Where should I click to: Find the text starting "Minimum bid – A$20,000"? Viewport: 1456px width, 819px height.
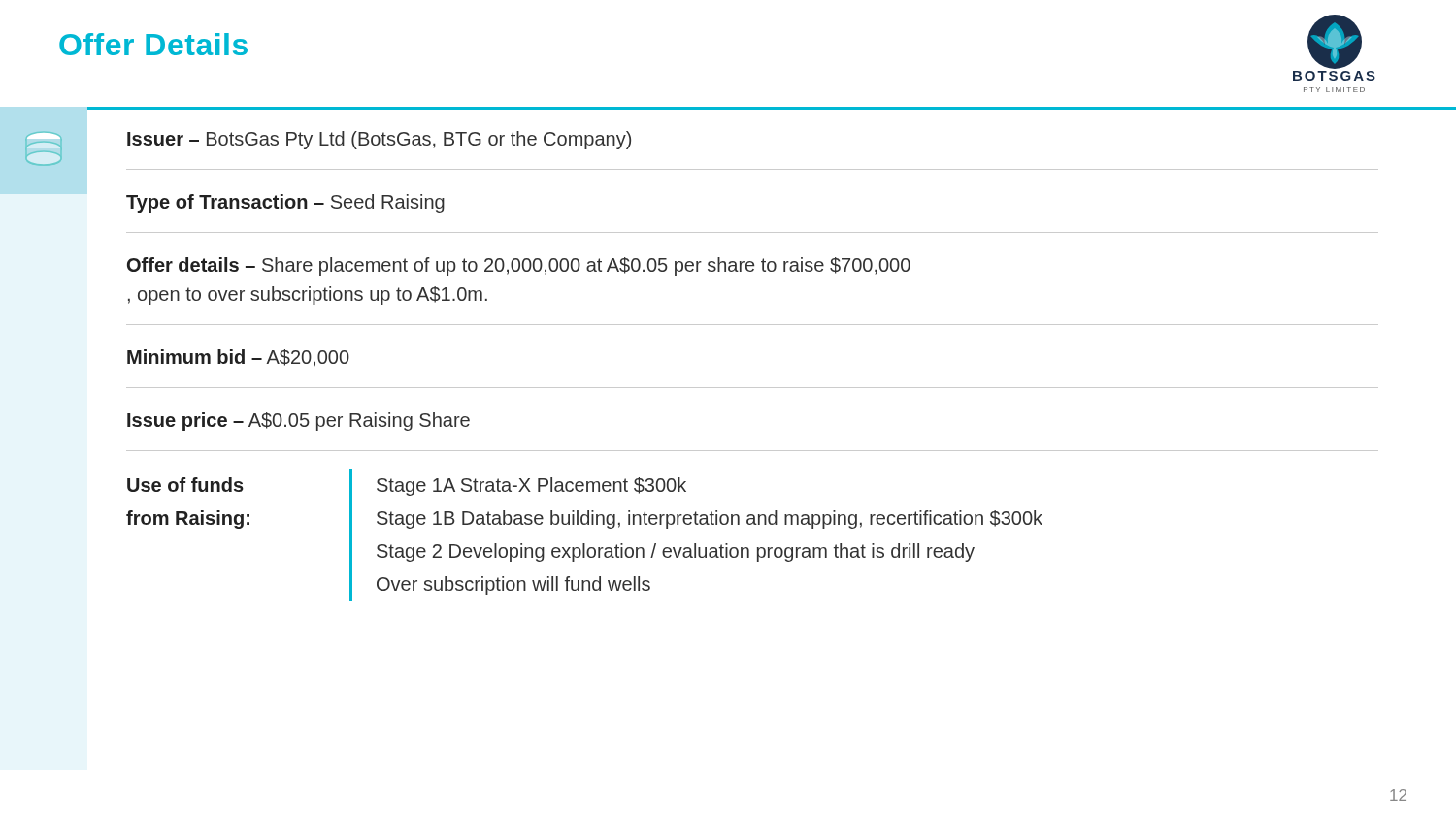(238, 357)
